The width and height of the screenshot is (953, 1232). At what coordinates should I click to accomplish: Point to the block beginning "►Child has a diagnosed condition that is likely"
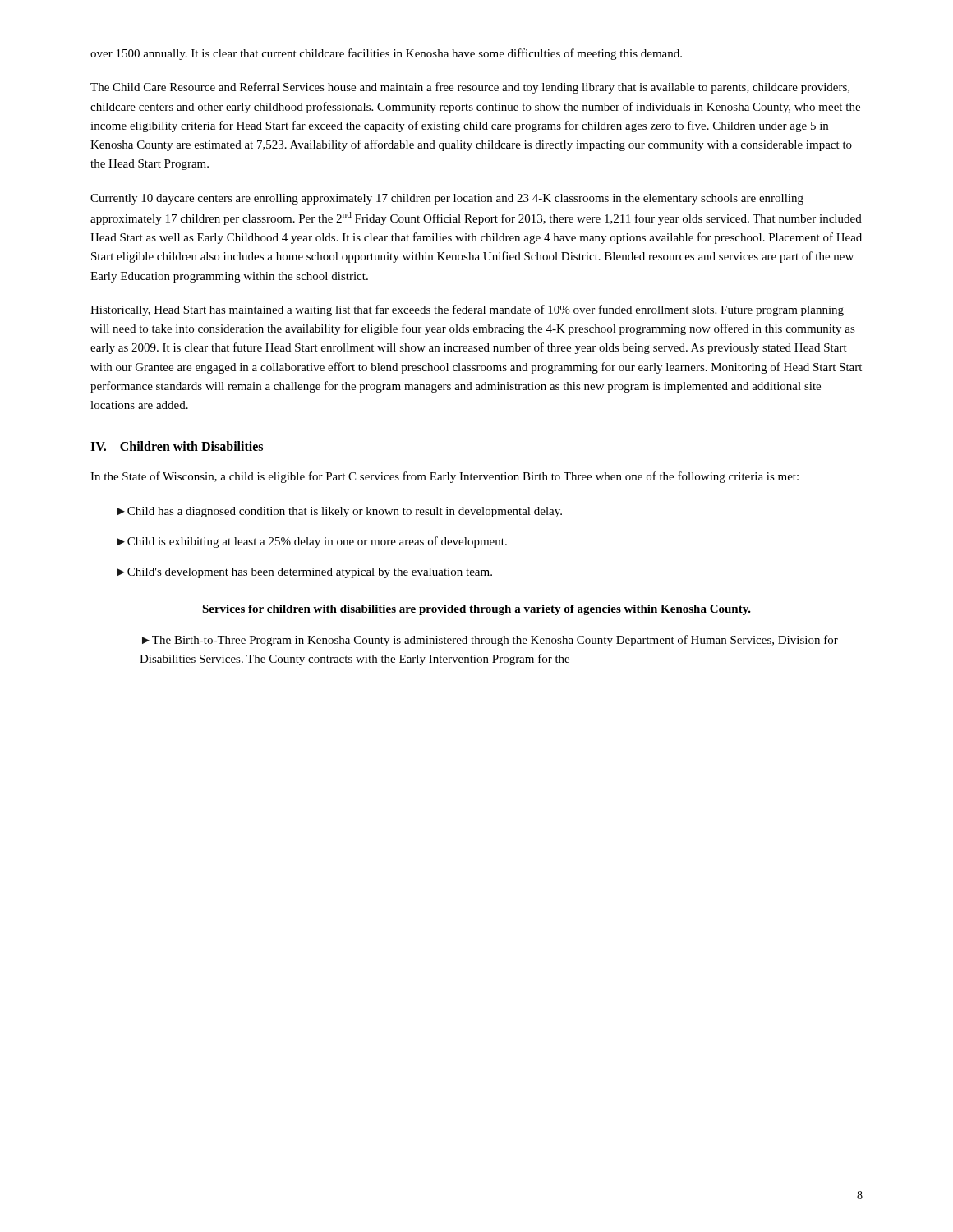[339, 510]
